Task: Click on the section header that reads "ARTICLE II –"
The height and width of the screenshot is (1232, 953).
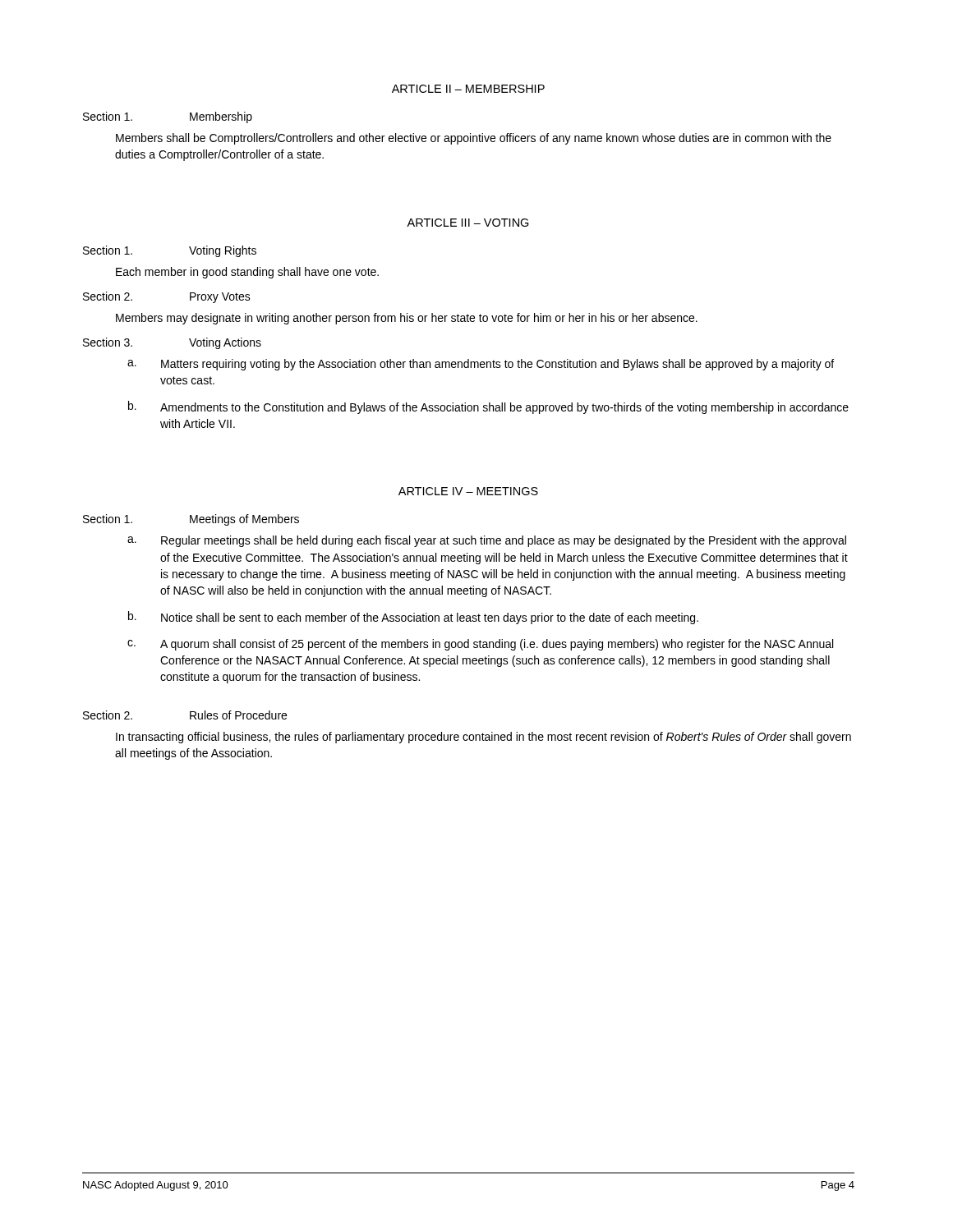Action: (x=468, y=89)
